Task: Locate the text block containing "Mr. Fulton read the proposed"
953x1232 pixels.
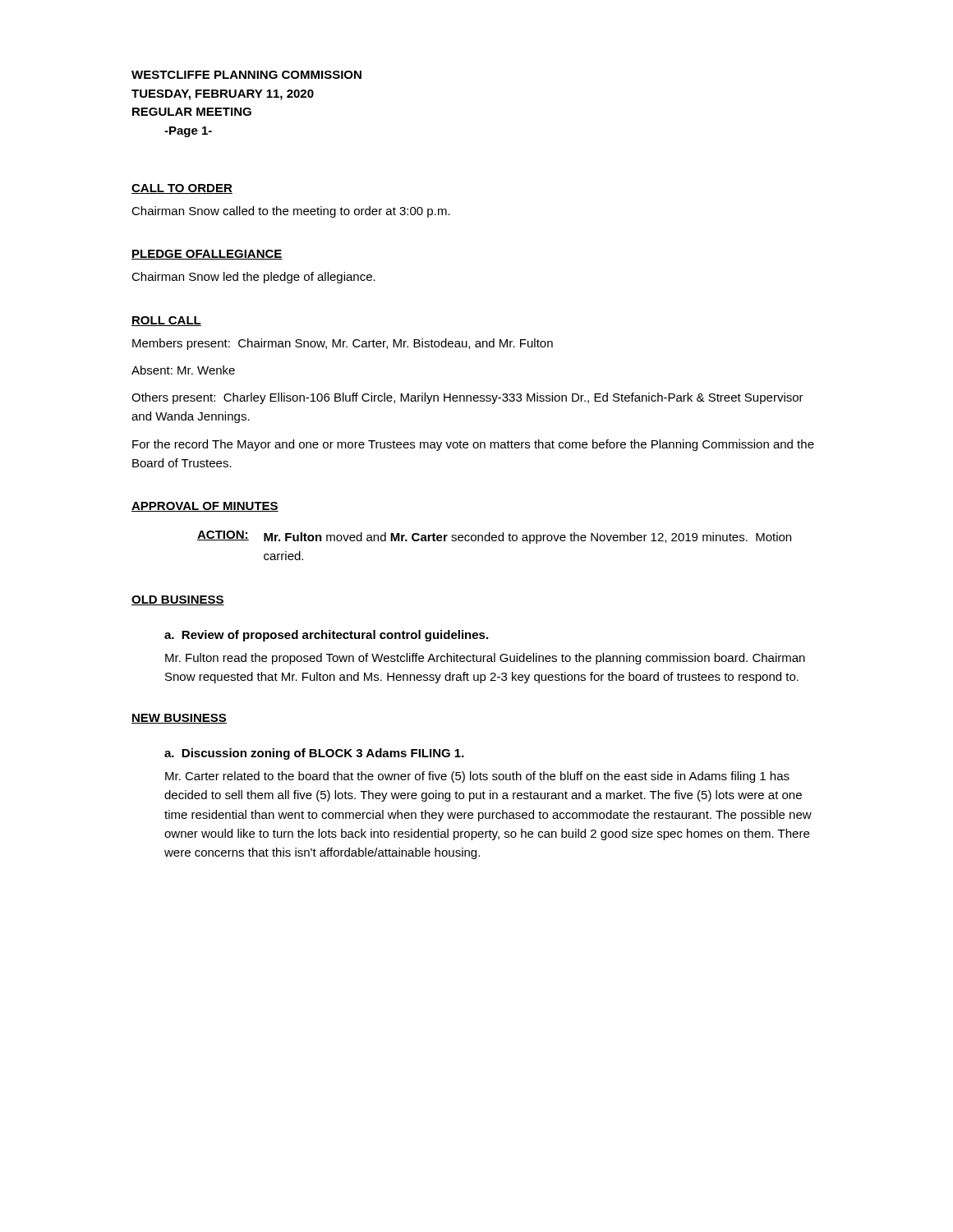Action: (x=485, y=667)
